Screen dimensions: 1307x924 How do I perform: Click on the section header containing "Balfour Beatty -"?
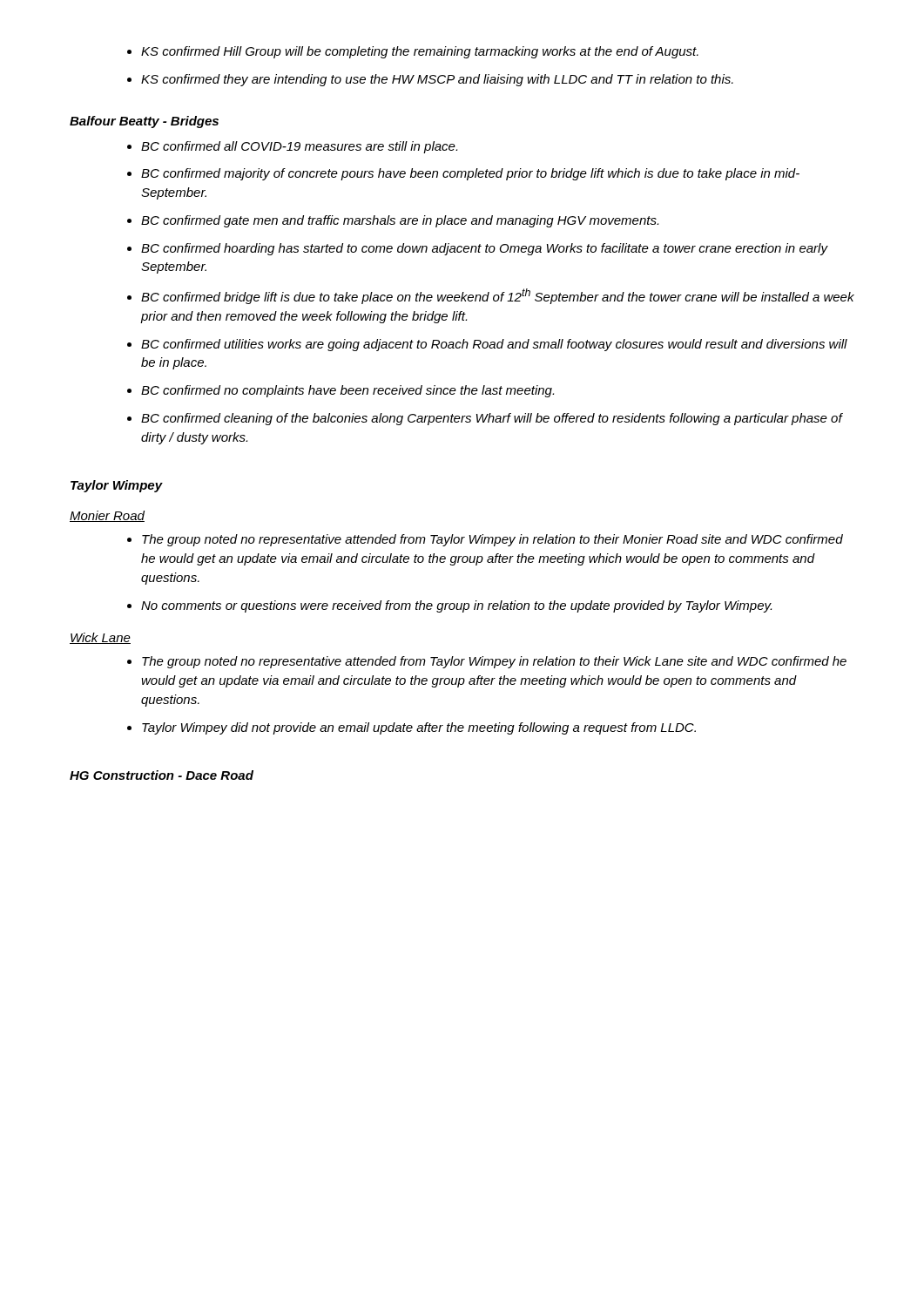144,120
